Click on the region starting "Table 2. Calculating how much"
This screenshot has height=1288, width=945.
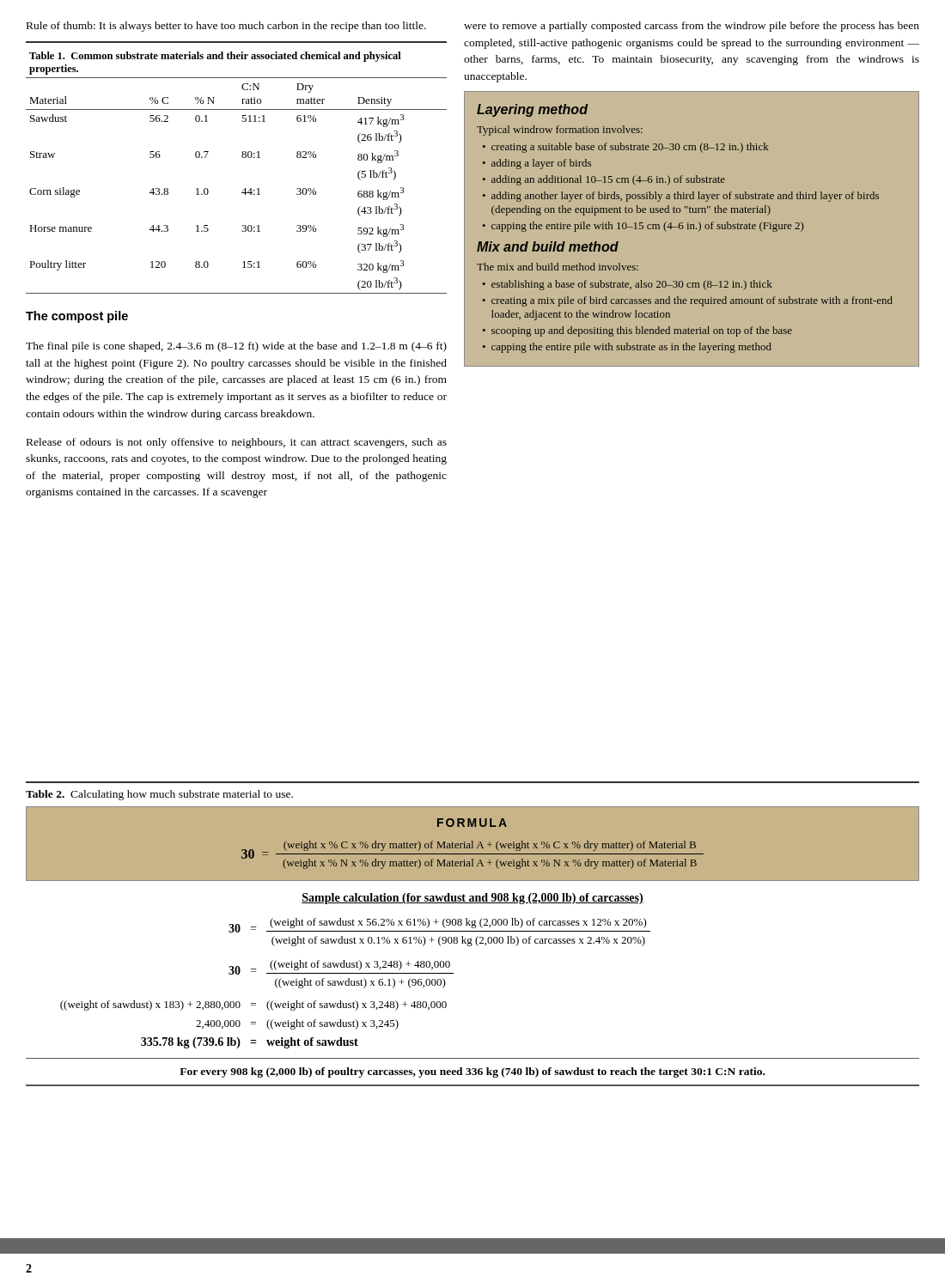[x=160, y=794]
